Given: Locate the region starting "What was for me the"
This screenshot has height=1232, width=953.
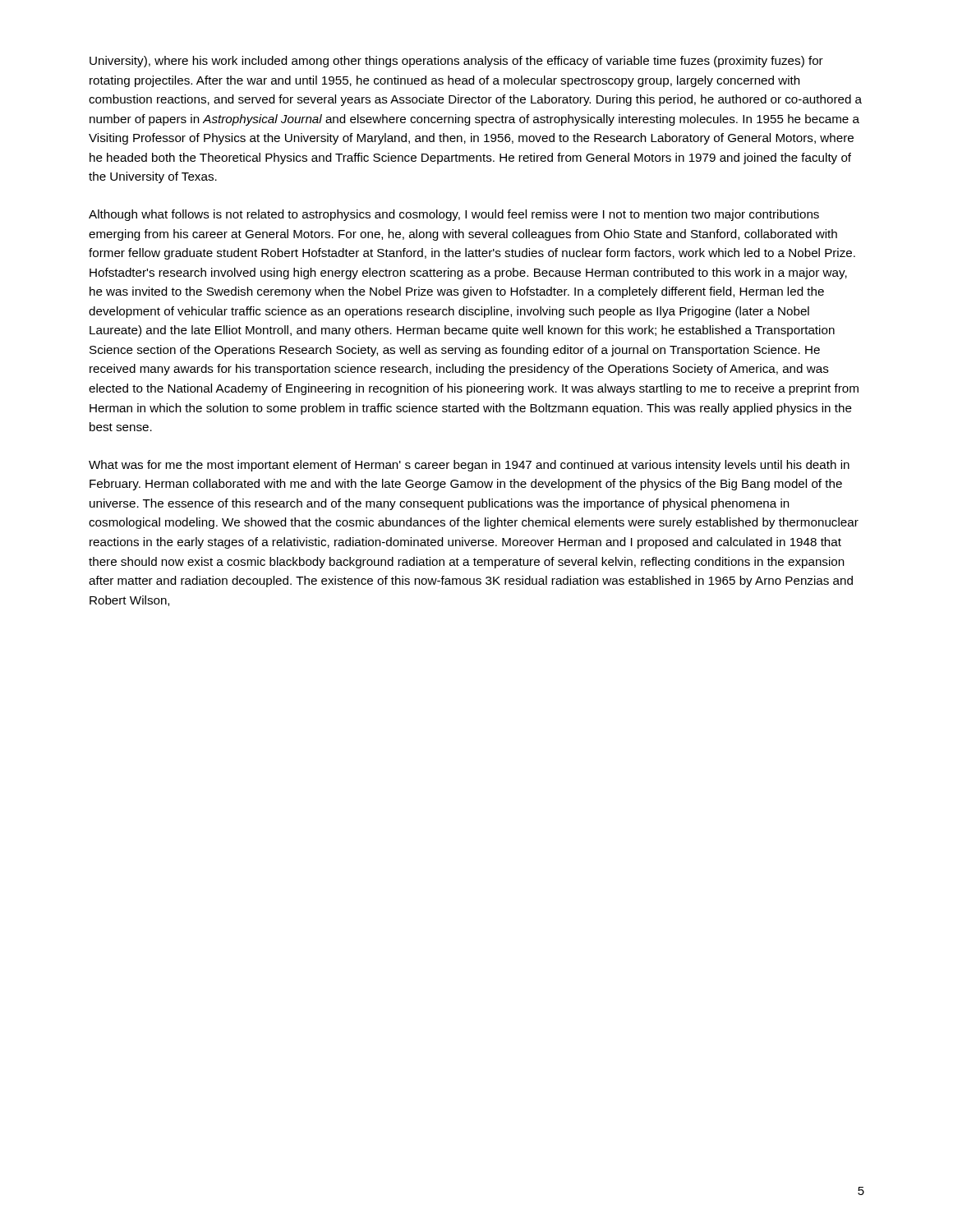Looking at the screenshot, I should 474,532.
